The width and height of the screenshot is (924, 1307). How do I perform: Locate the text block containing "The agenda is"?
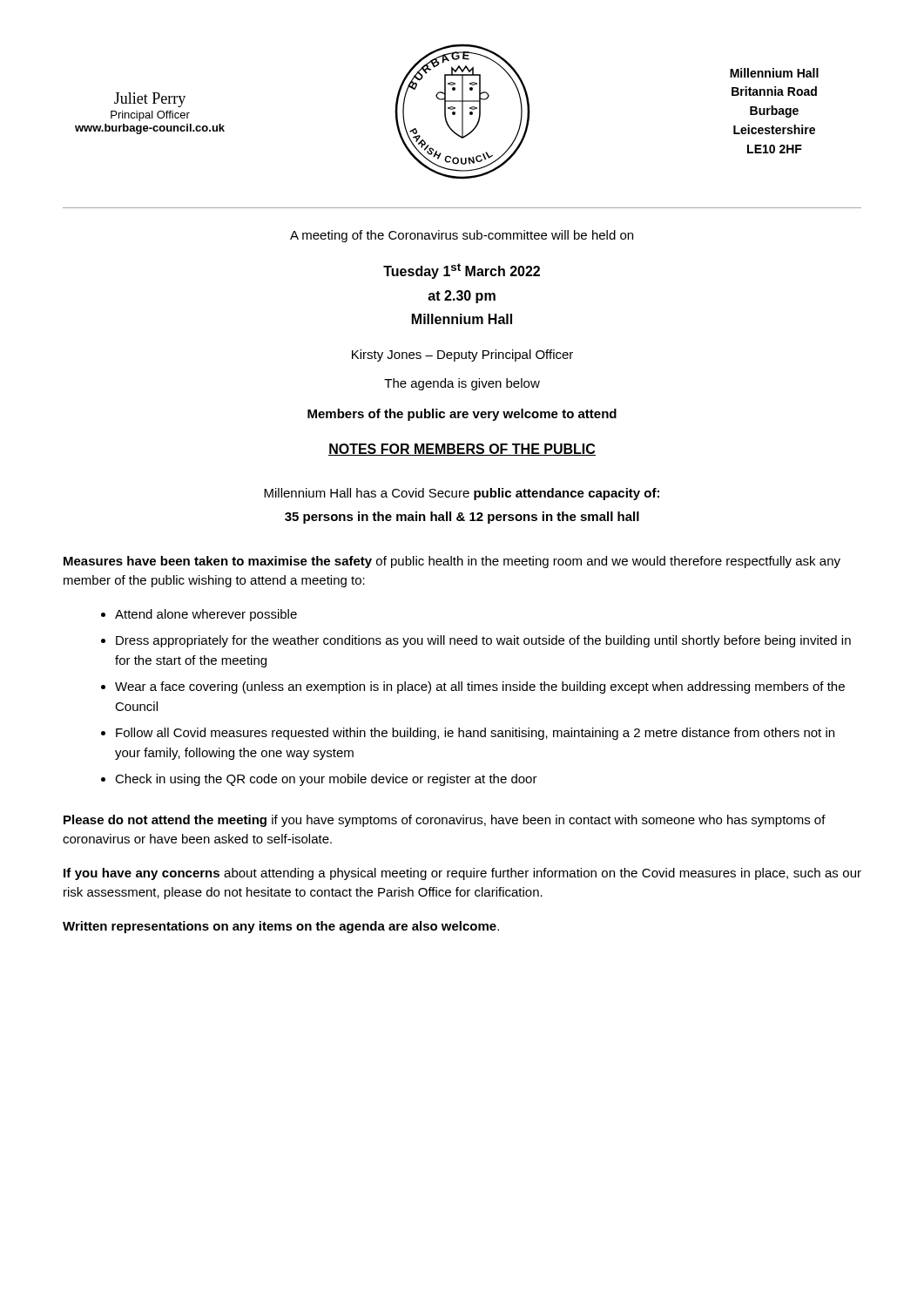click(462, 383)
